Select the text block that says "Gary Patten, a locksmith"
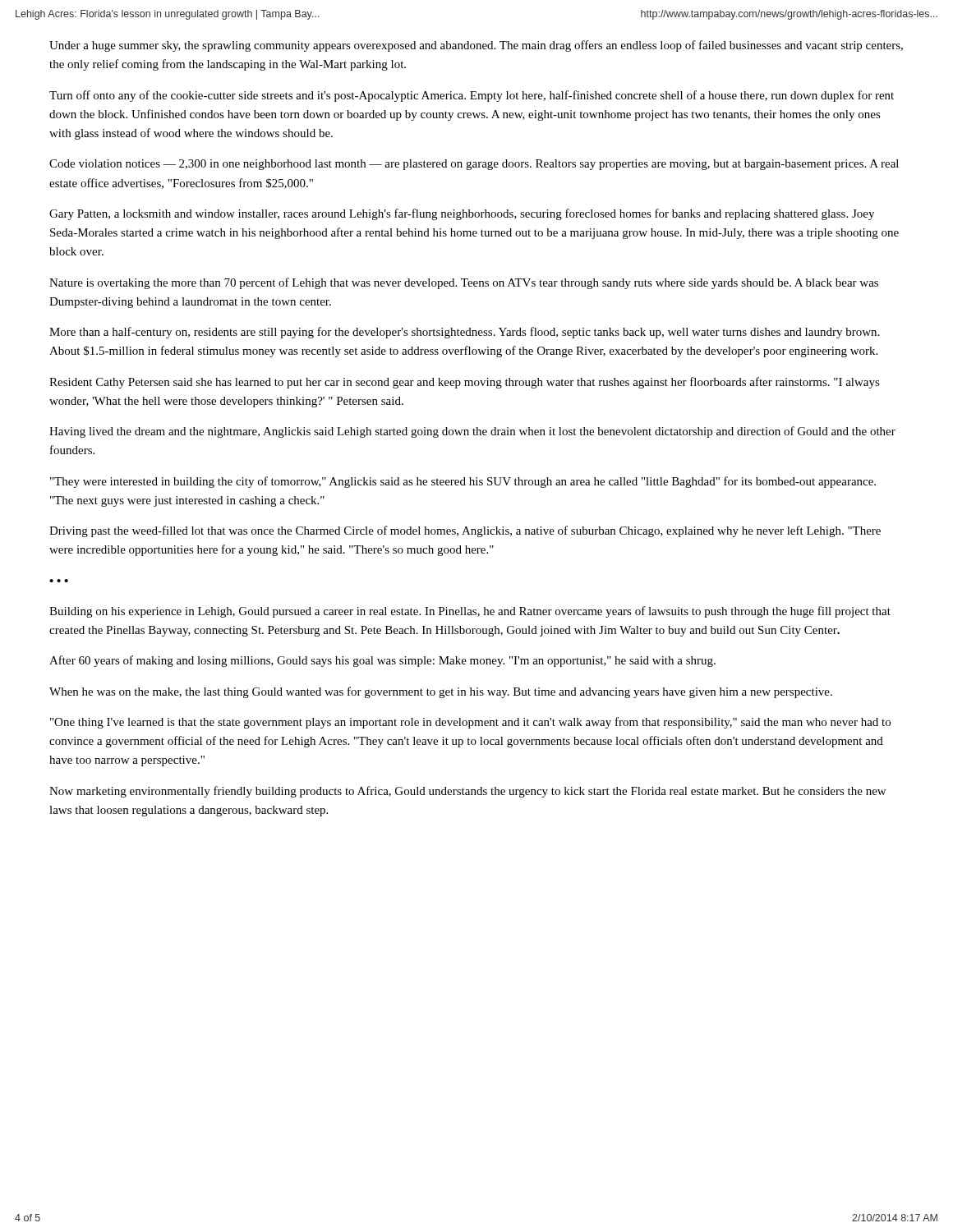The image size is (953, 1232). pyautogui.click(x=474, y=232)
